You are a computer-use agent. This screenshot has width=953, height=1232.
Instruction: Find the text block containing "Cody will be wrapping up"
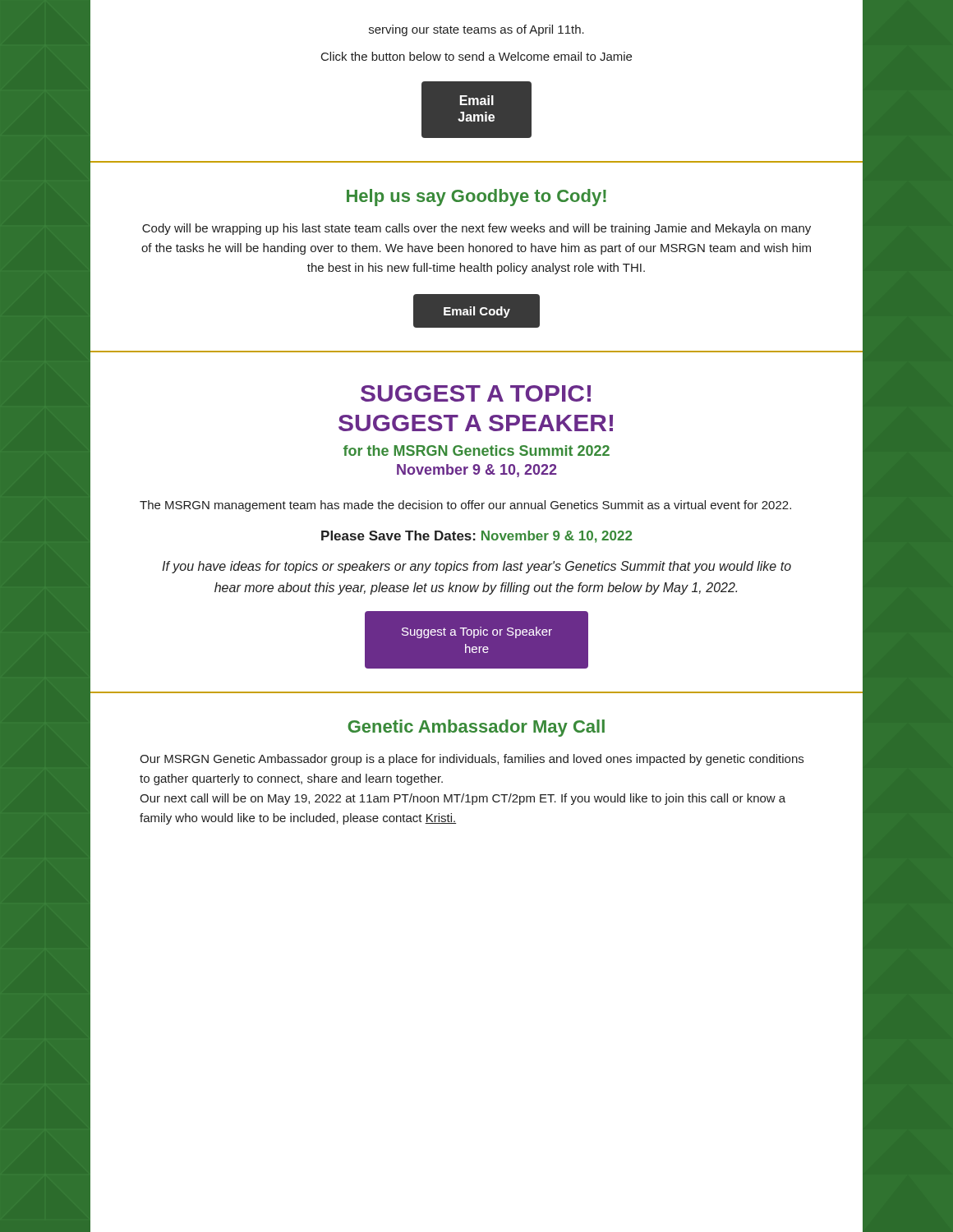pyautogui.click(x=476, y=248)
